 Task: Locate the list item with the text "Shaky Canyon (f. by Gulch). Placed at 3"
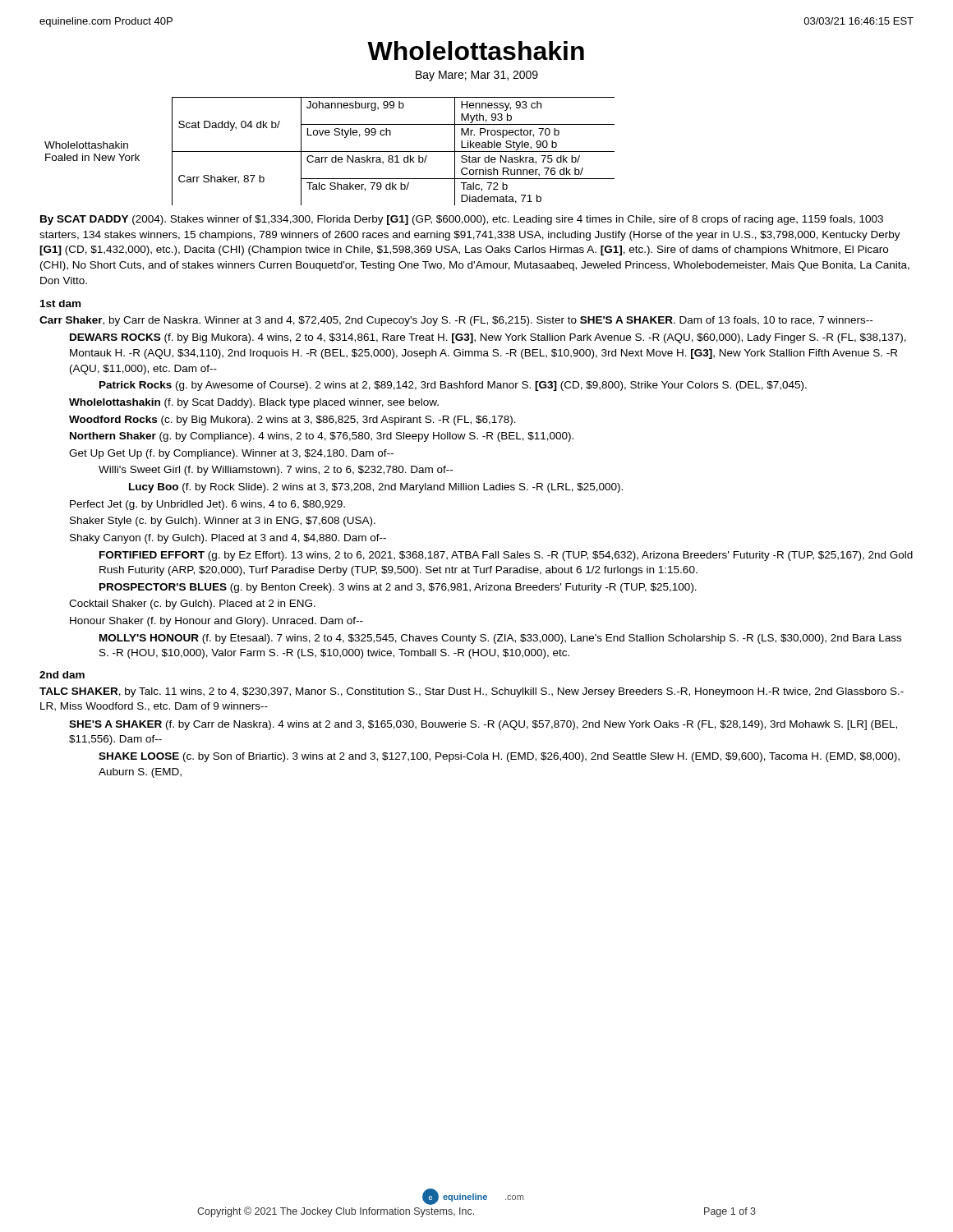point(228,537)
